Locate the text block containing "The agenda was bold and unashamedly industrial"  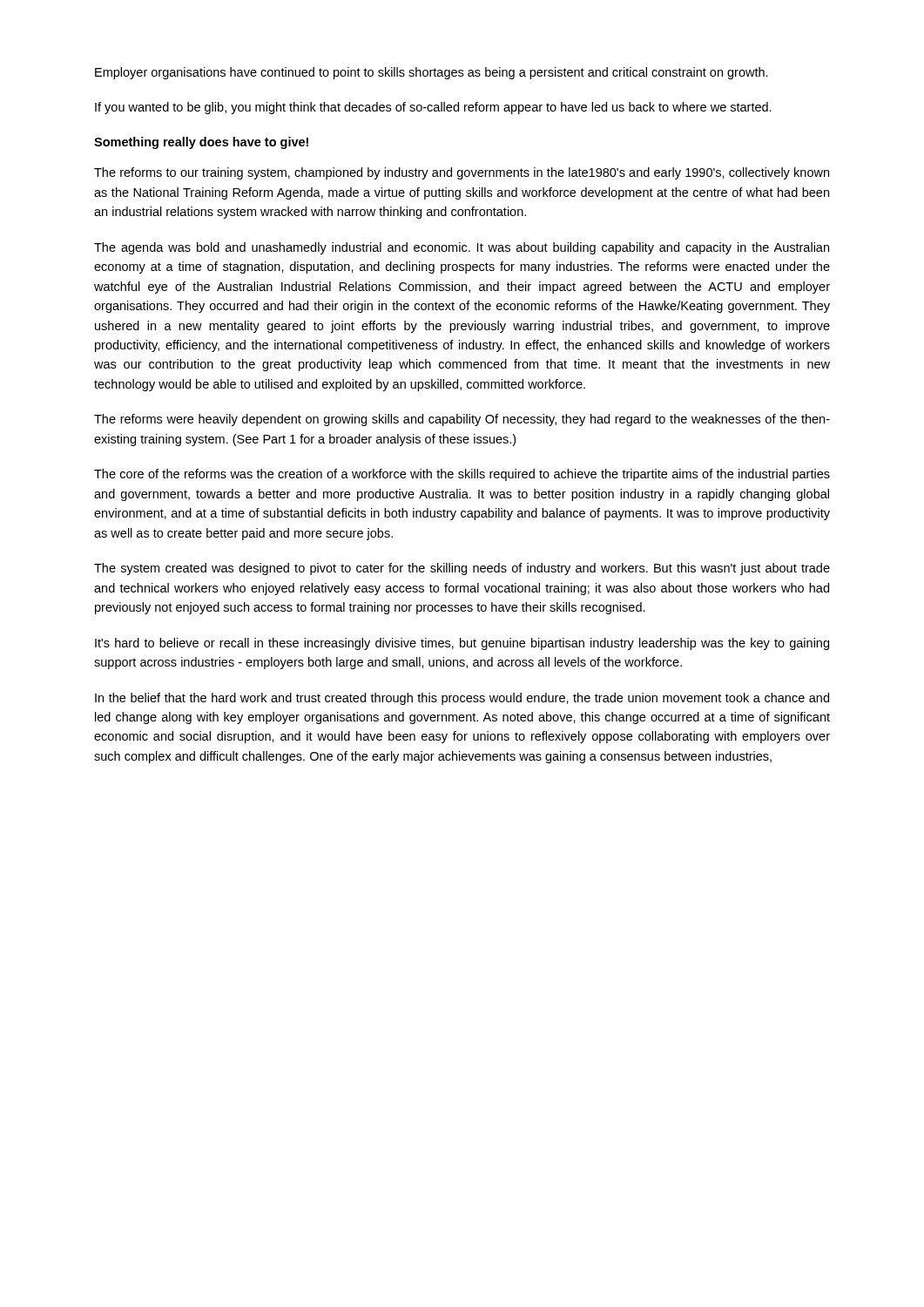[x=462, y=316]
